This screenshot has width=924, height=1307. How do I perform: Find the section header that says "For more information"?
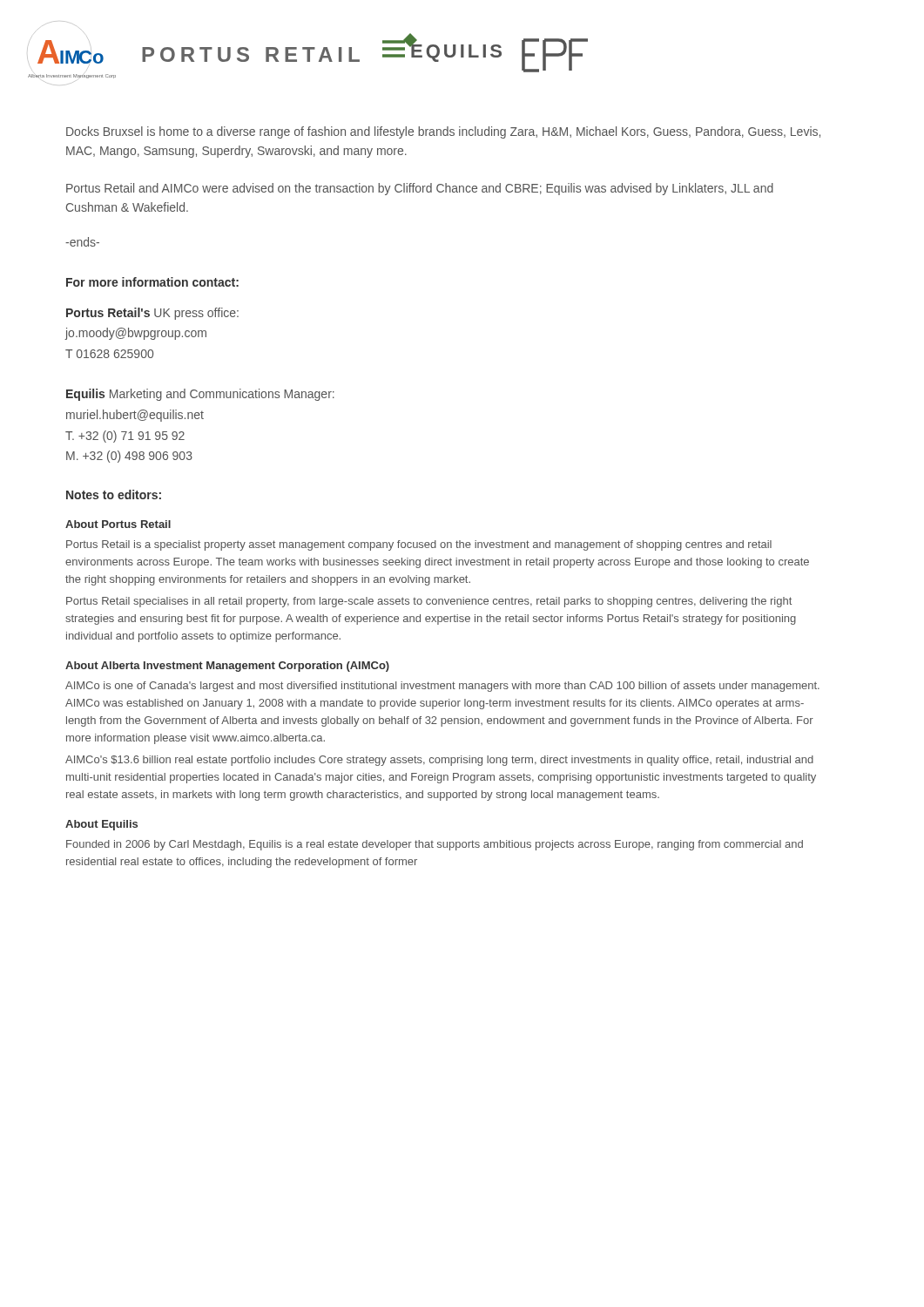coord(152,282)
